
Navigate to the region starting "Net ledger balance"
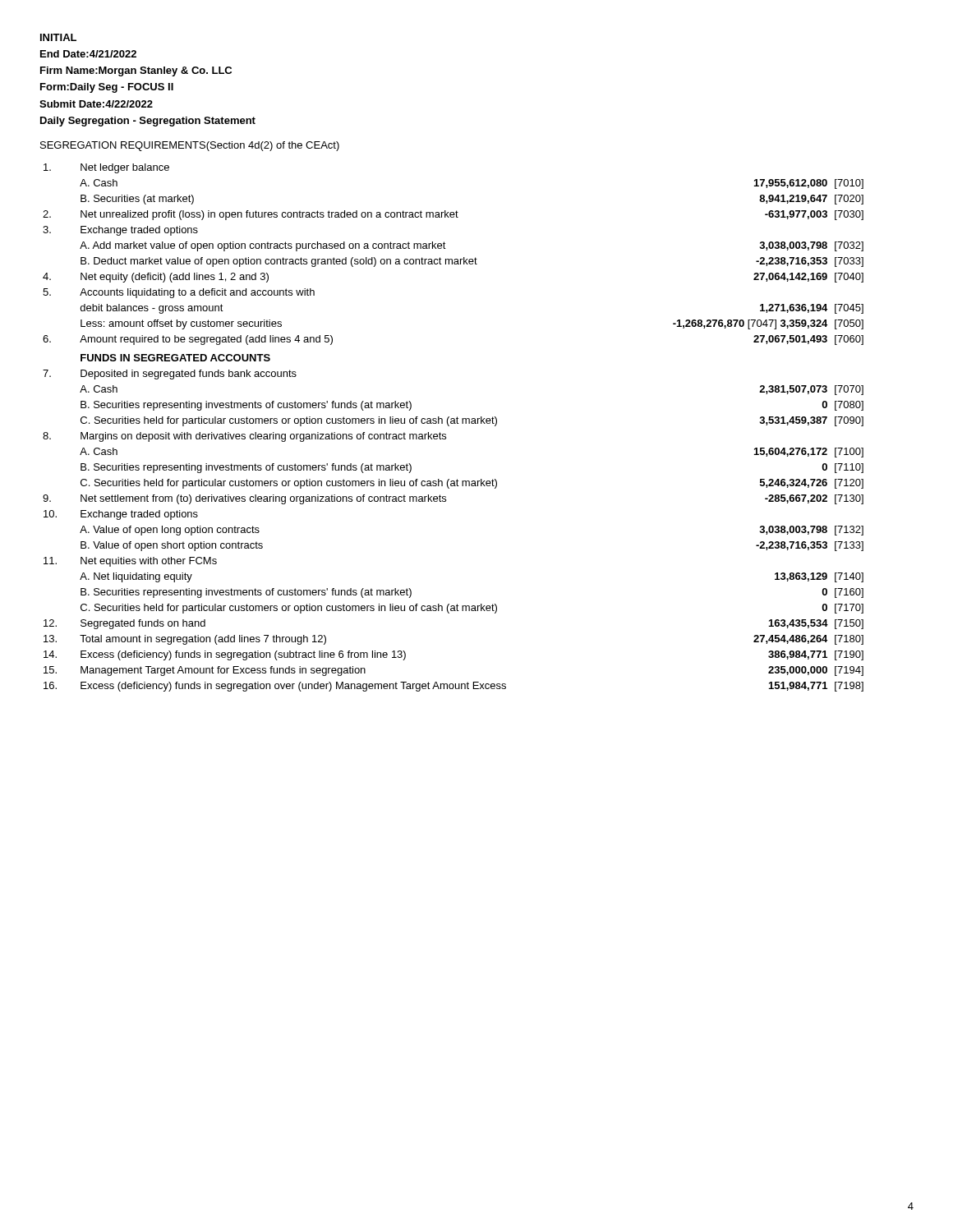[106, 168]
